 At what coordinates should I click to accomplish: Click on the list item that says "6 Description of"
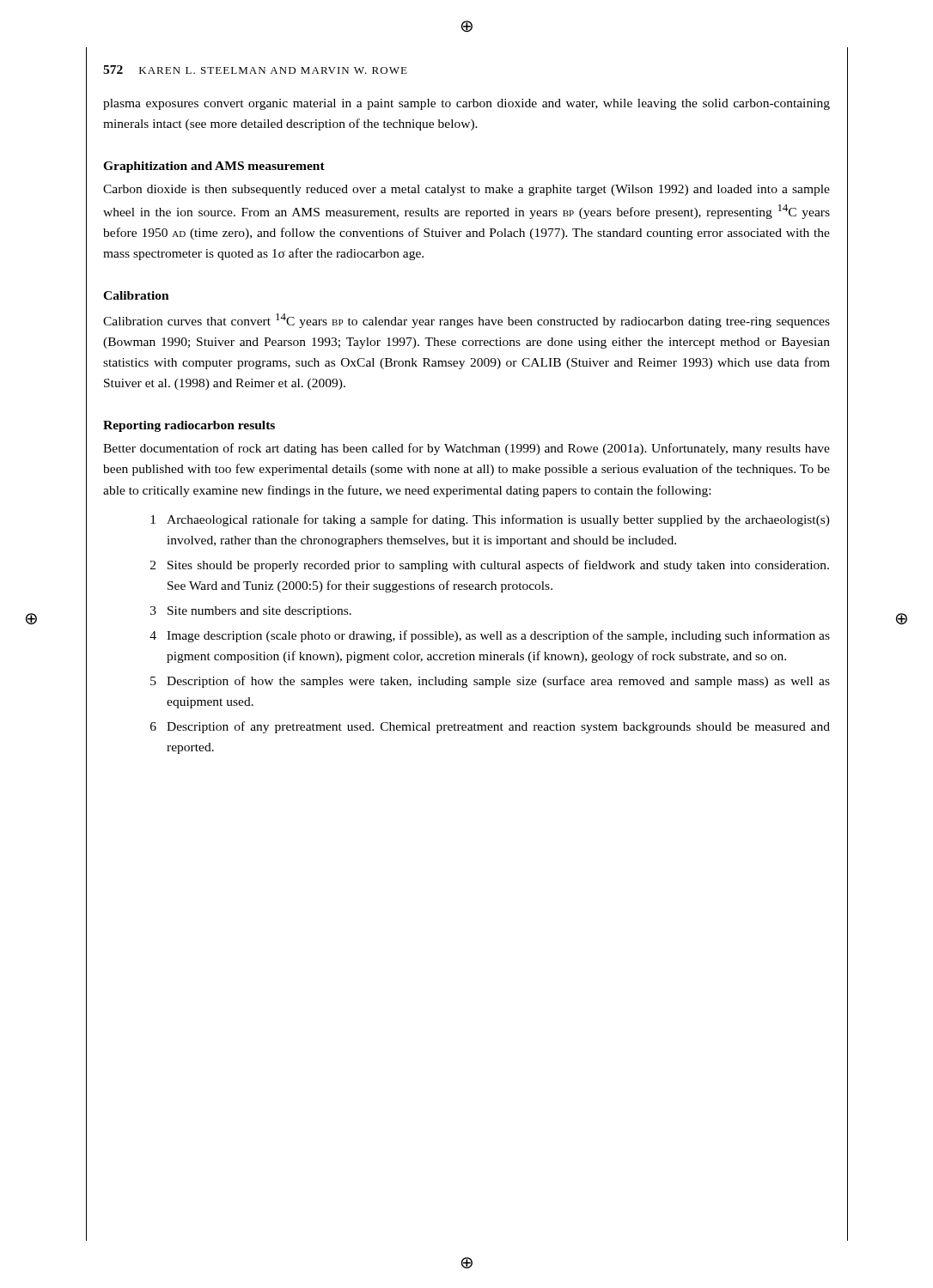pyautogui.click(x=479, y=736)
